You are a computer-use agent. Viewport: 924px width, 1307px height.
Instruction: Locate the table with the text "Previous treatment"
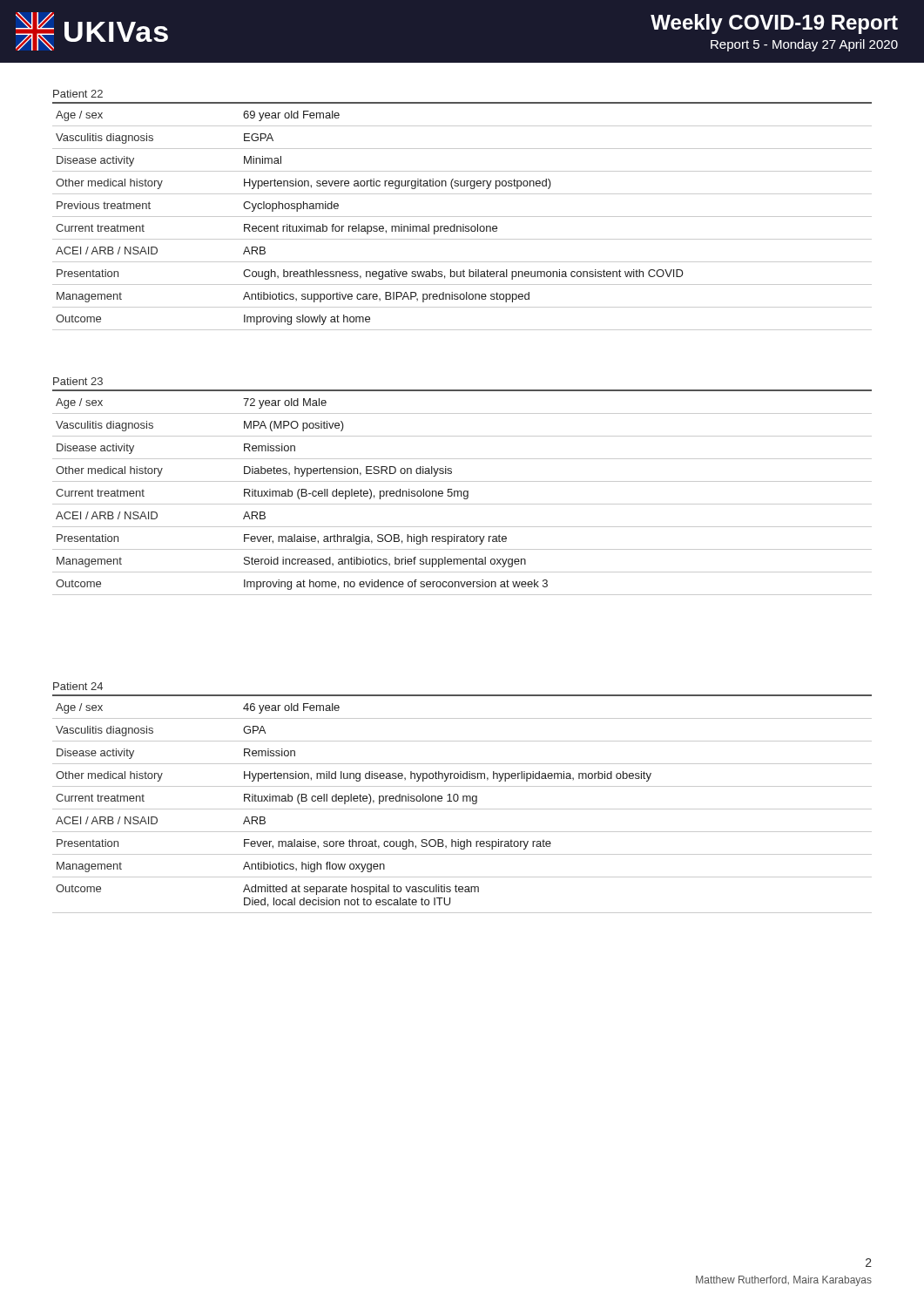coord(462,209)
